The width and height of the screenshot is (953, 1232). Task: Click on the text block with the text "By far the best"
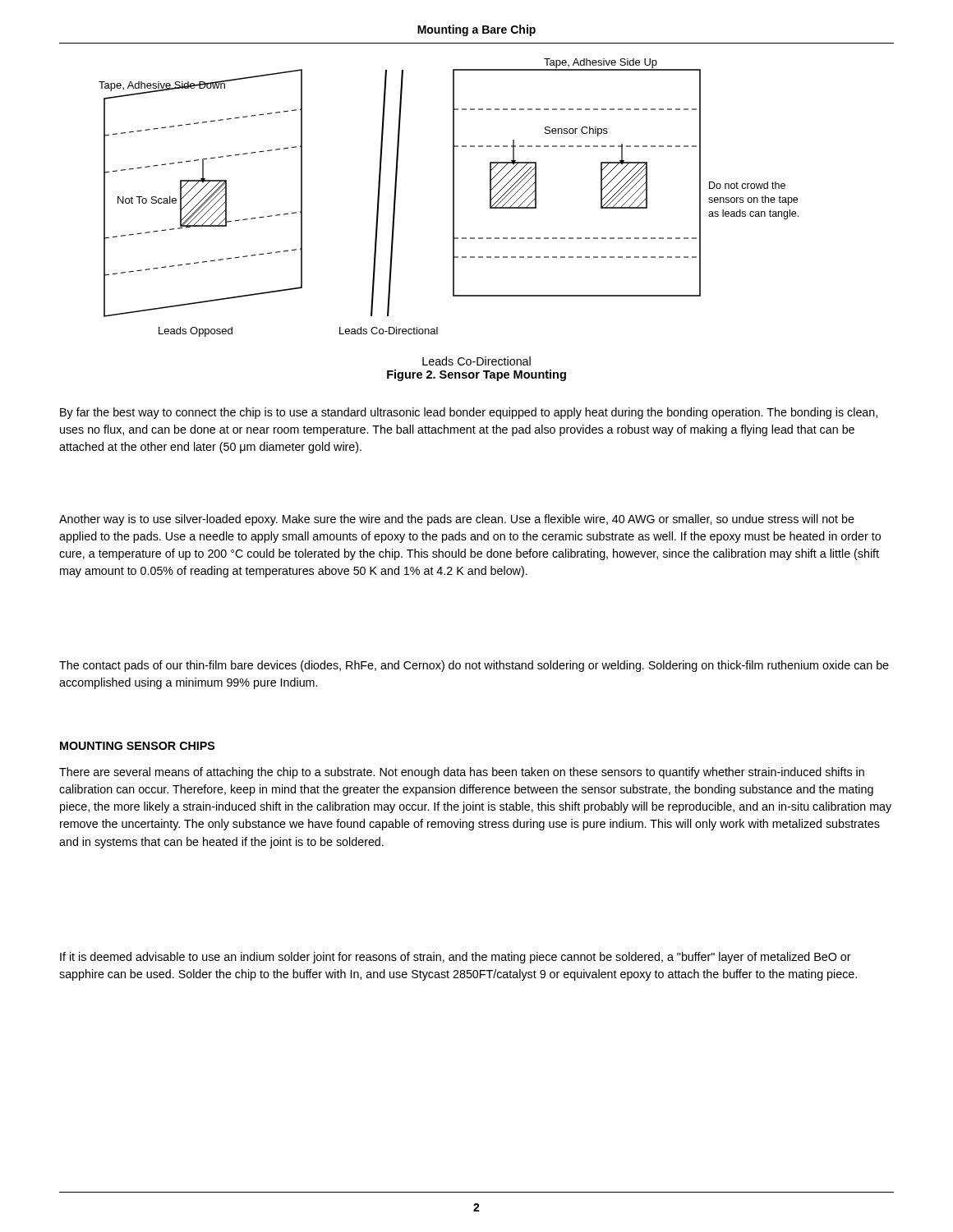coord(469,430)
